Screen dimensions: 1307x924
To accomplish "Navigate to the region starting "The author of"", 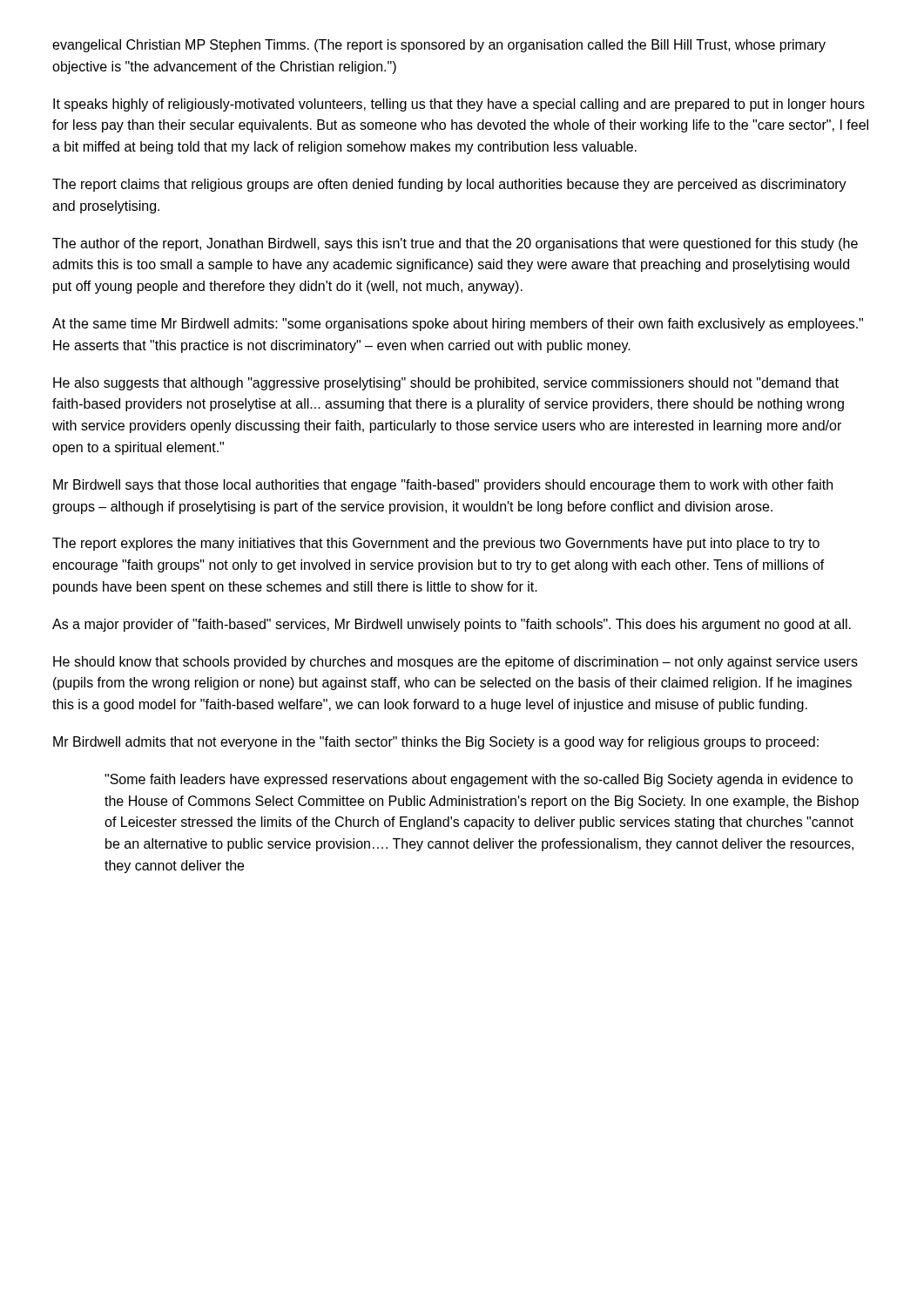I will tap(455, 265).
